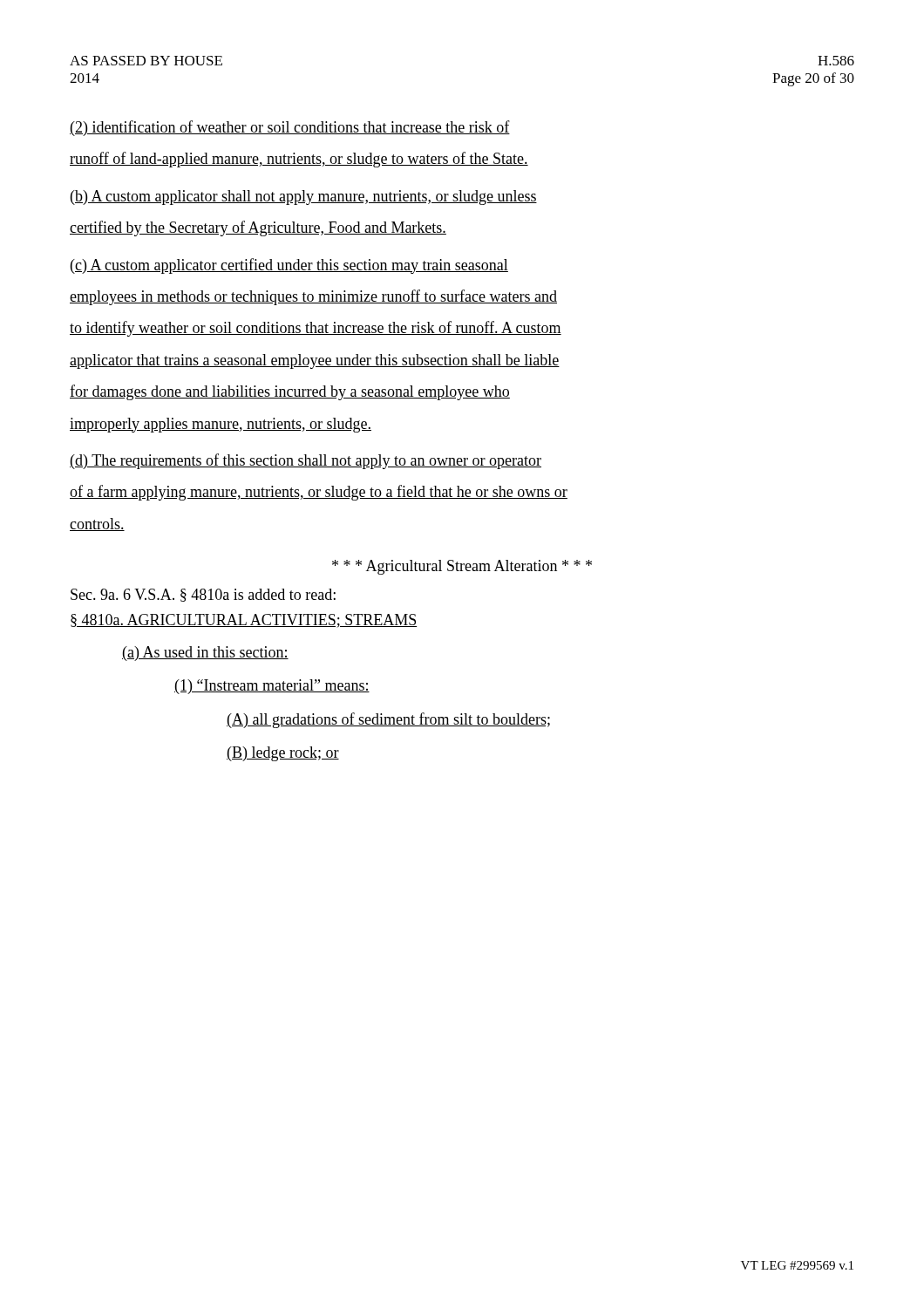This screenshot has width=924, height=1308.
Task: Click on the text starting "(1) “Instream material”"
Action: tap(272, 687)
